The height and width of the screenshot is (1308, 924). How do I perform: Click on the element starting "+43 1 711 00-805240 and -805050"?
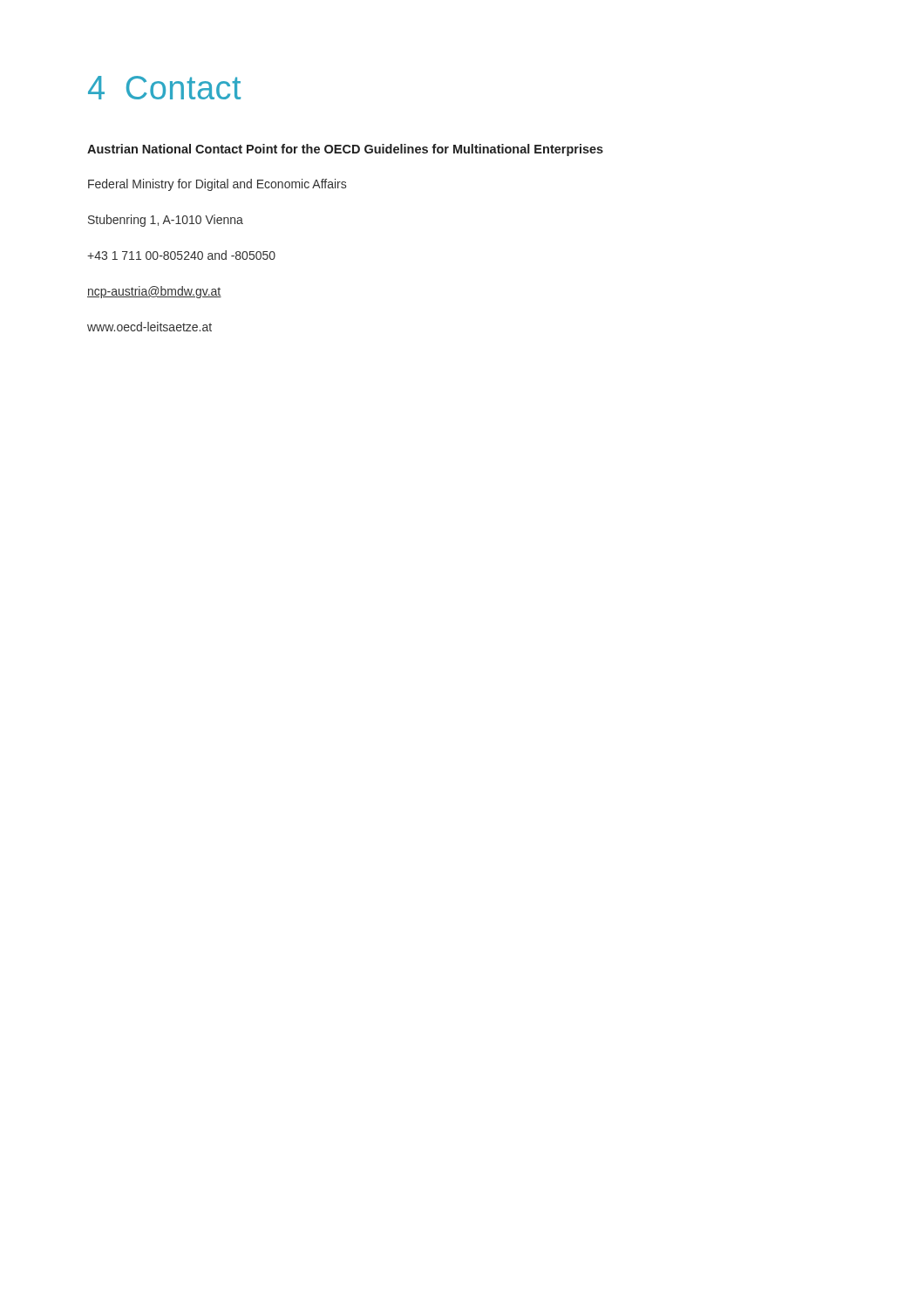tap(181, 255)
